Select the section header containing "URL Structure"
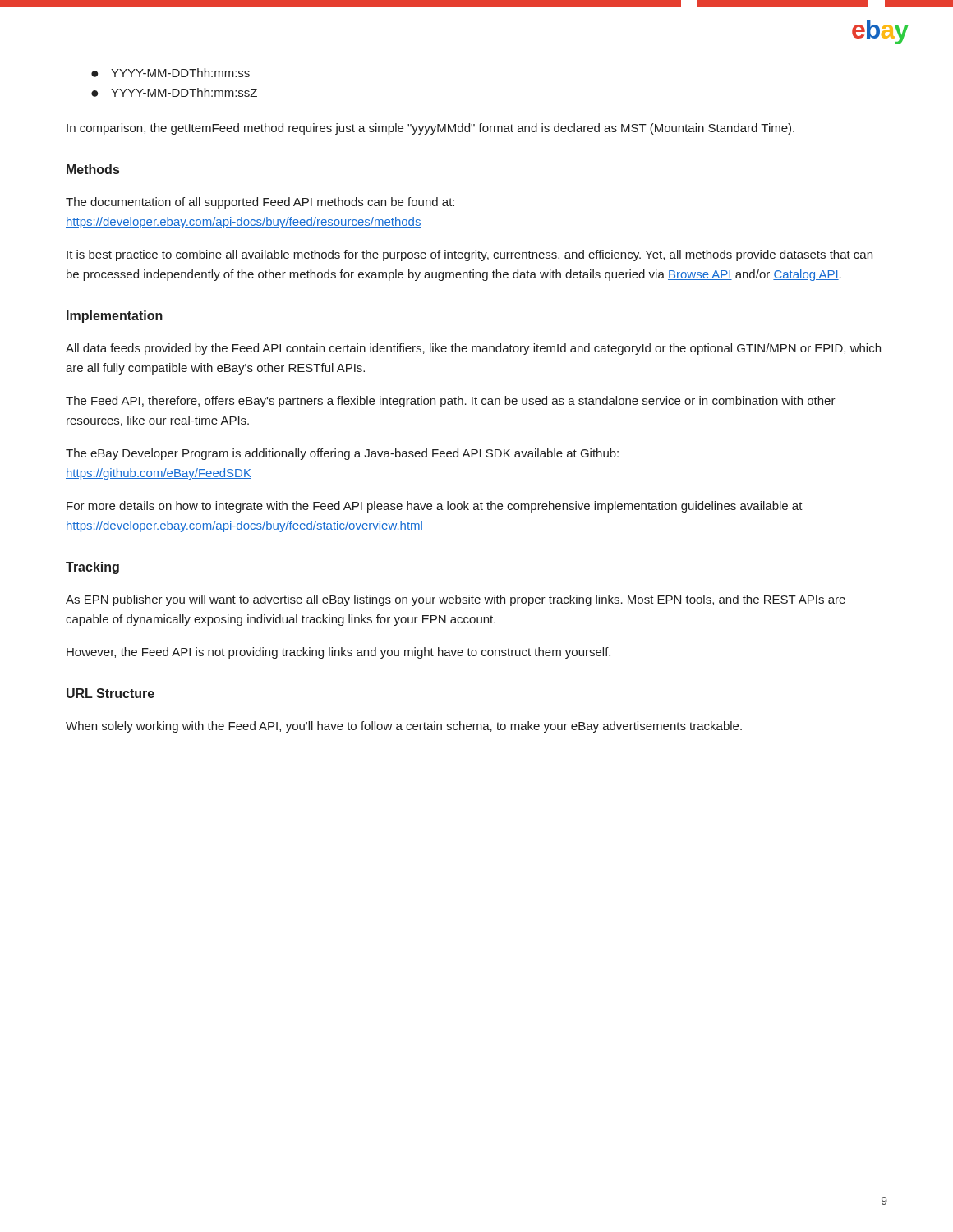Screen dimensions: 1232x953 point(110,694)
